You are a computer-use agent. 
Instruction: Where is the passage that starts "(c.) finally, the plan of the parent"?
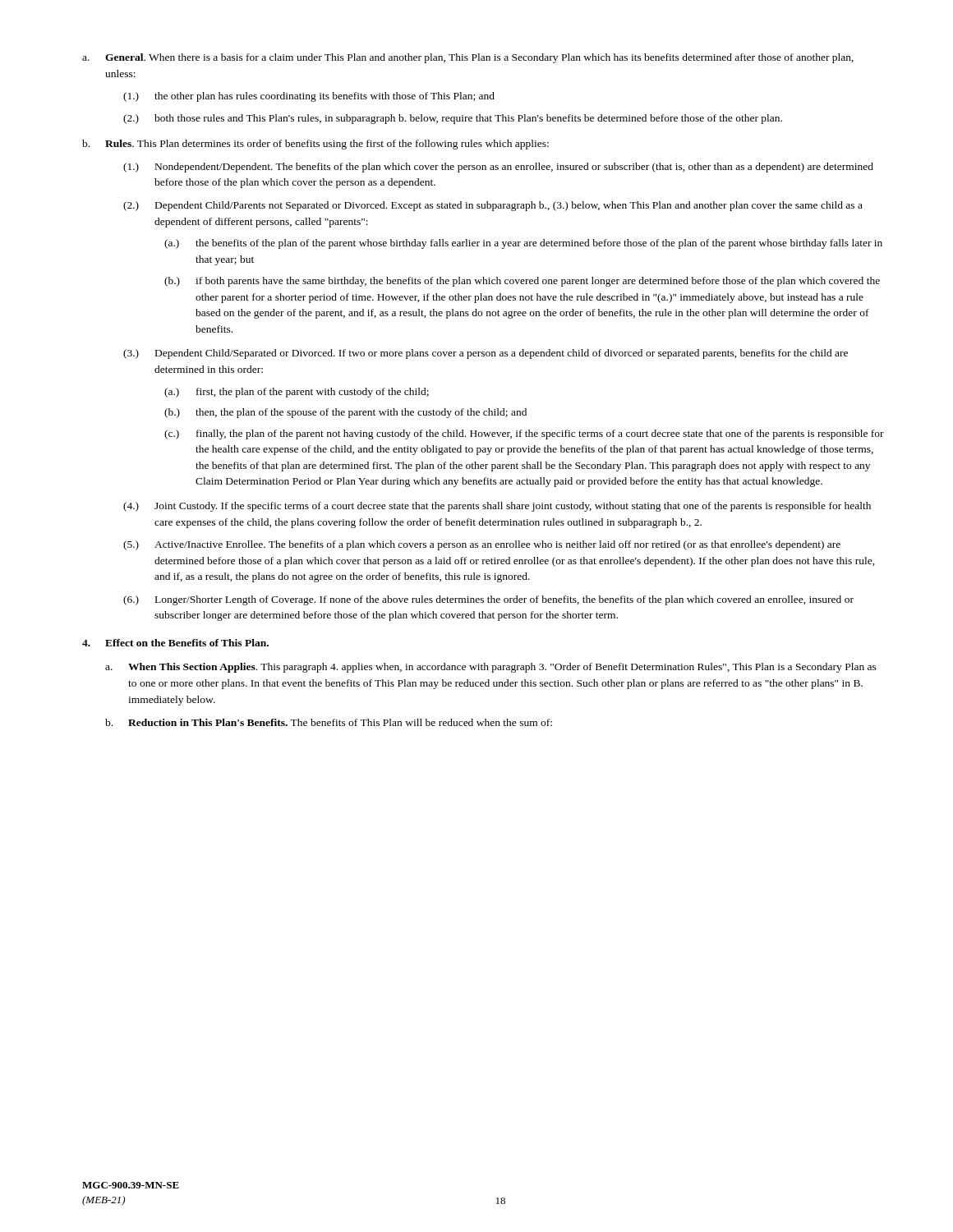point(526,457)
